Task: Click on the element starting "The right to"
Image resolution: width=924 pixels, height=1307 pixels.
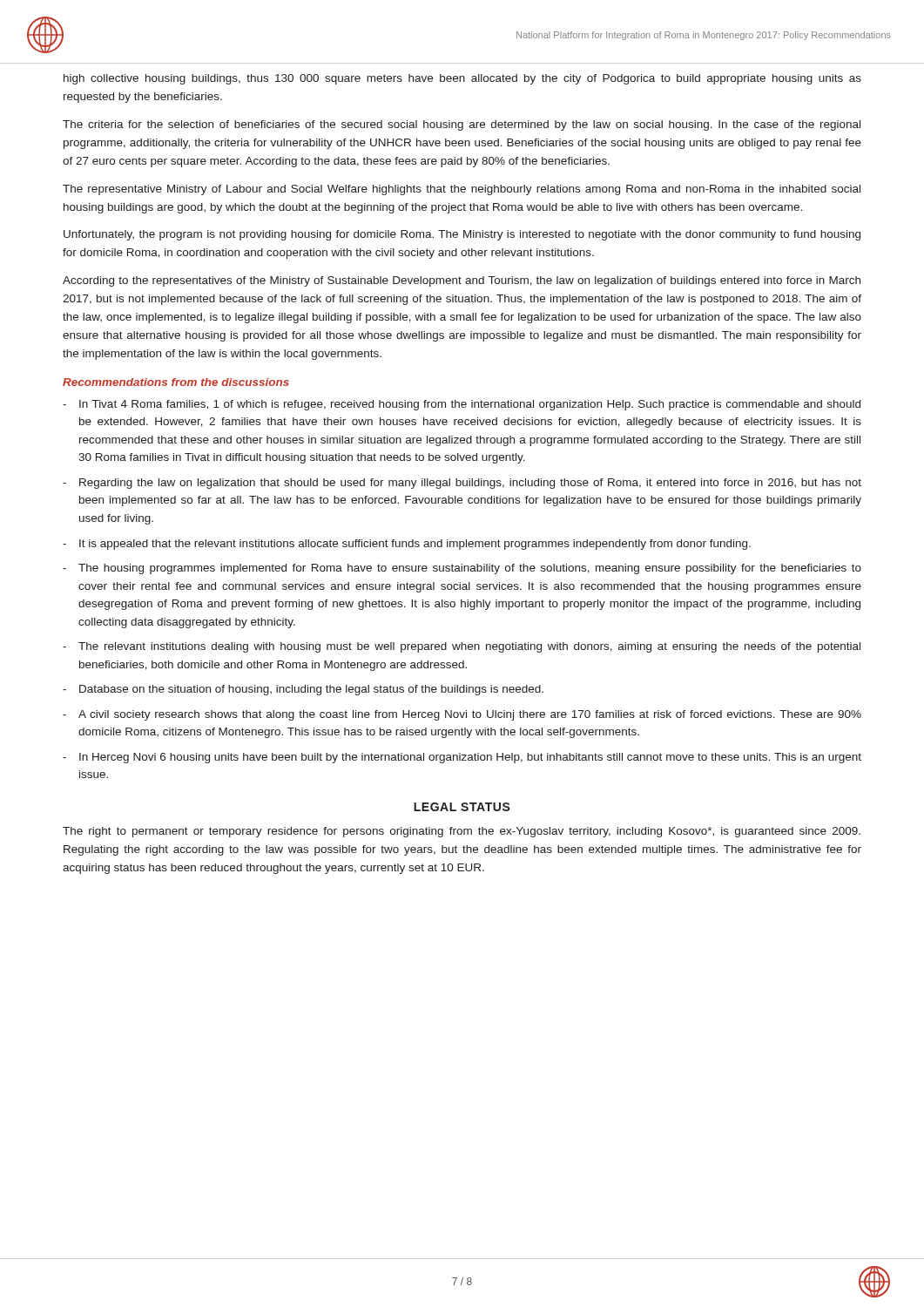Action: coord(462,850)
